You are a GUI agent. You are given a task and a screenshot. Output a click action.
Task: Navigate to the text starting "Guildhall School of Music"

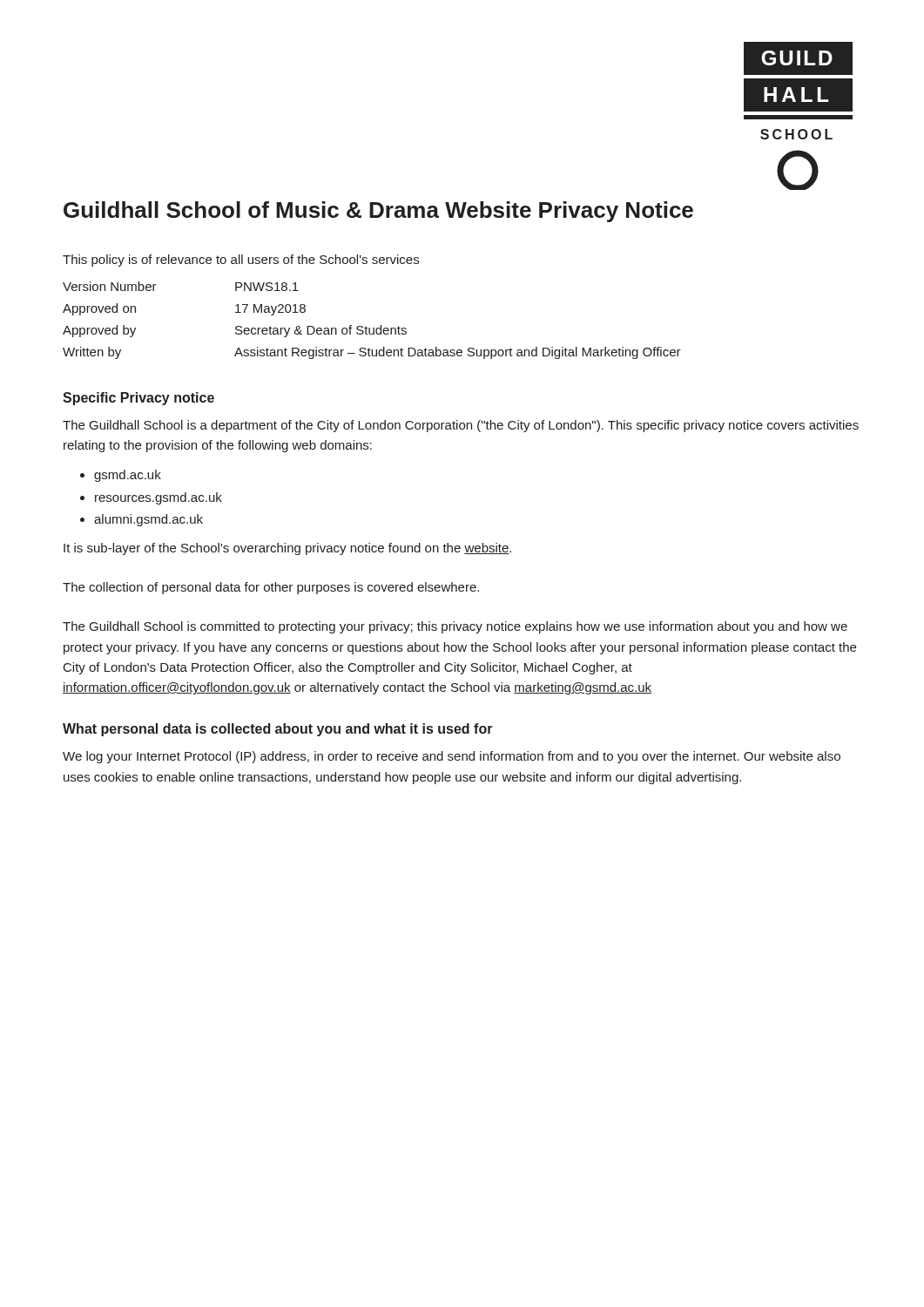[x=462, y=211]
